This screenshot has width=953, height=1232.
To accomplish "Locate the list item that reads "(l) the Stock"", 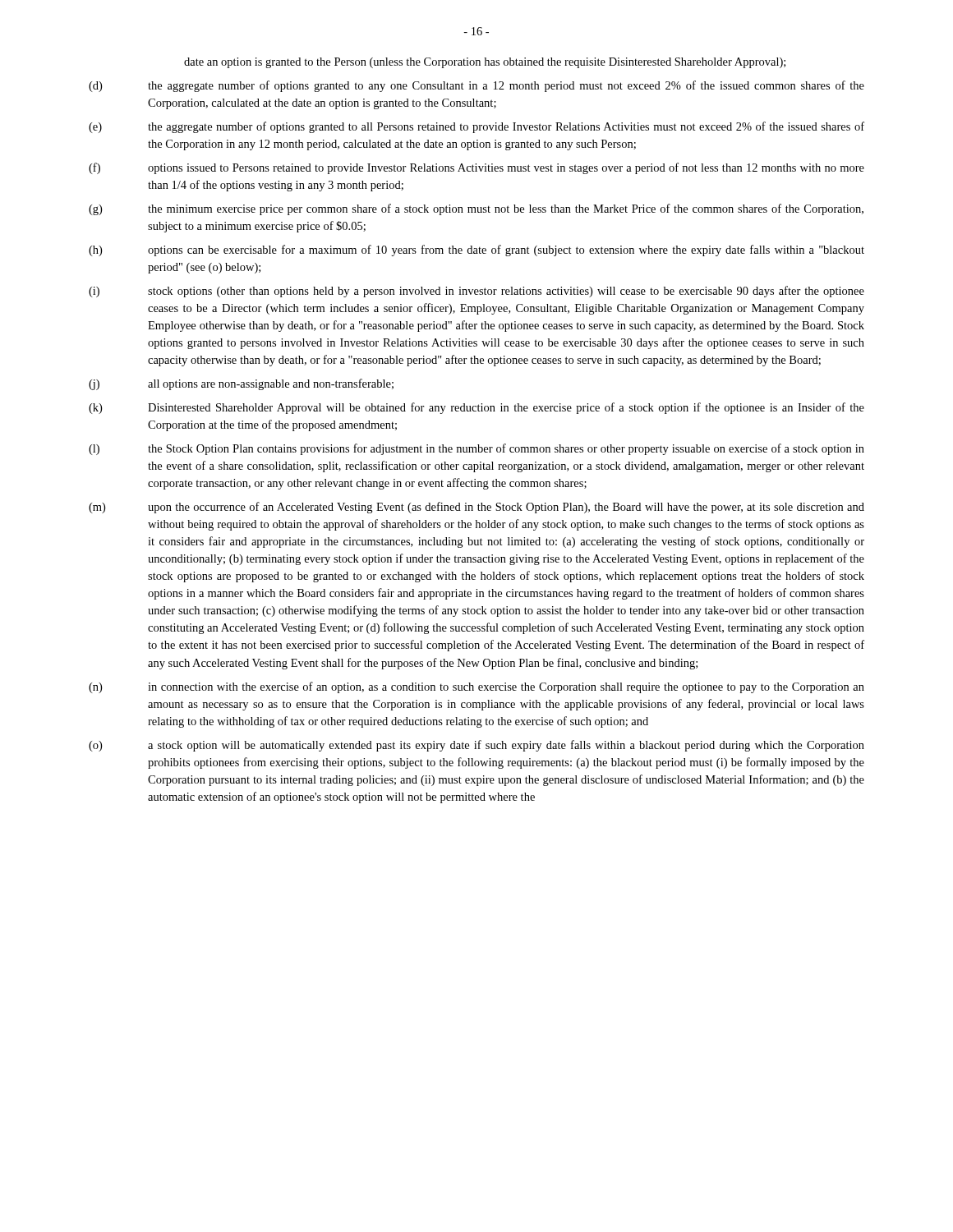I will tap(476, 466).
